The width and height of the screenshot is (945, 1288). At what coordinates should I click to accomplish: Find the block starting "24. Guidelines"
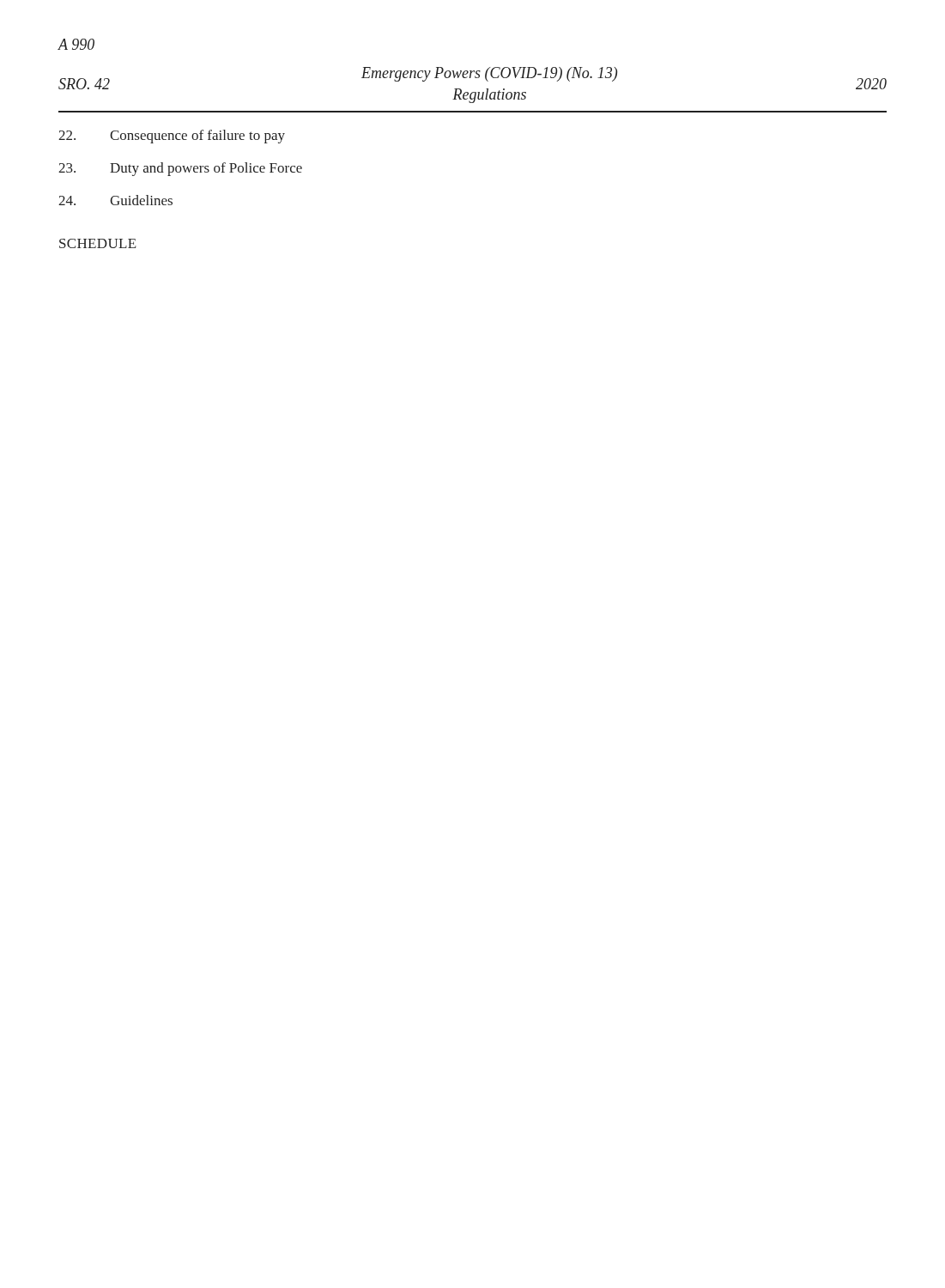(115, 200)
